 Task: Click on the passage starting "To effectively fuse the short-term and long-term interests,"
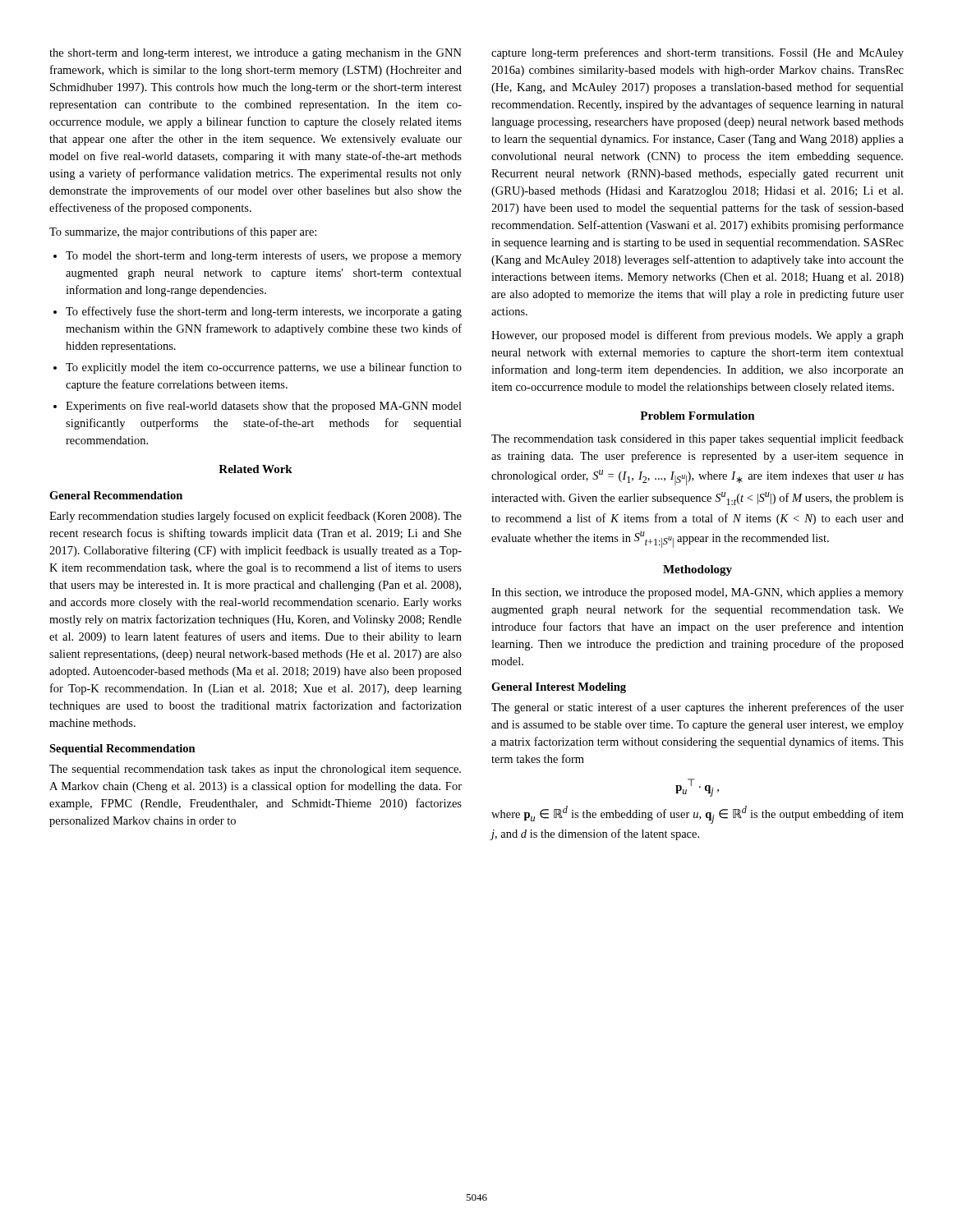(x=264, y=329)
